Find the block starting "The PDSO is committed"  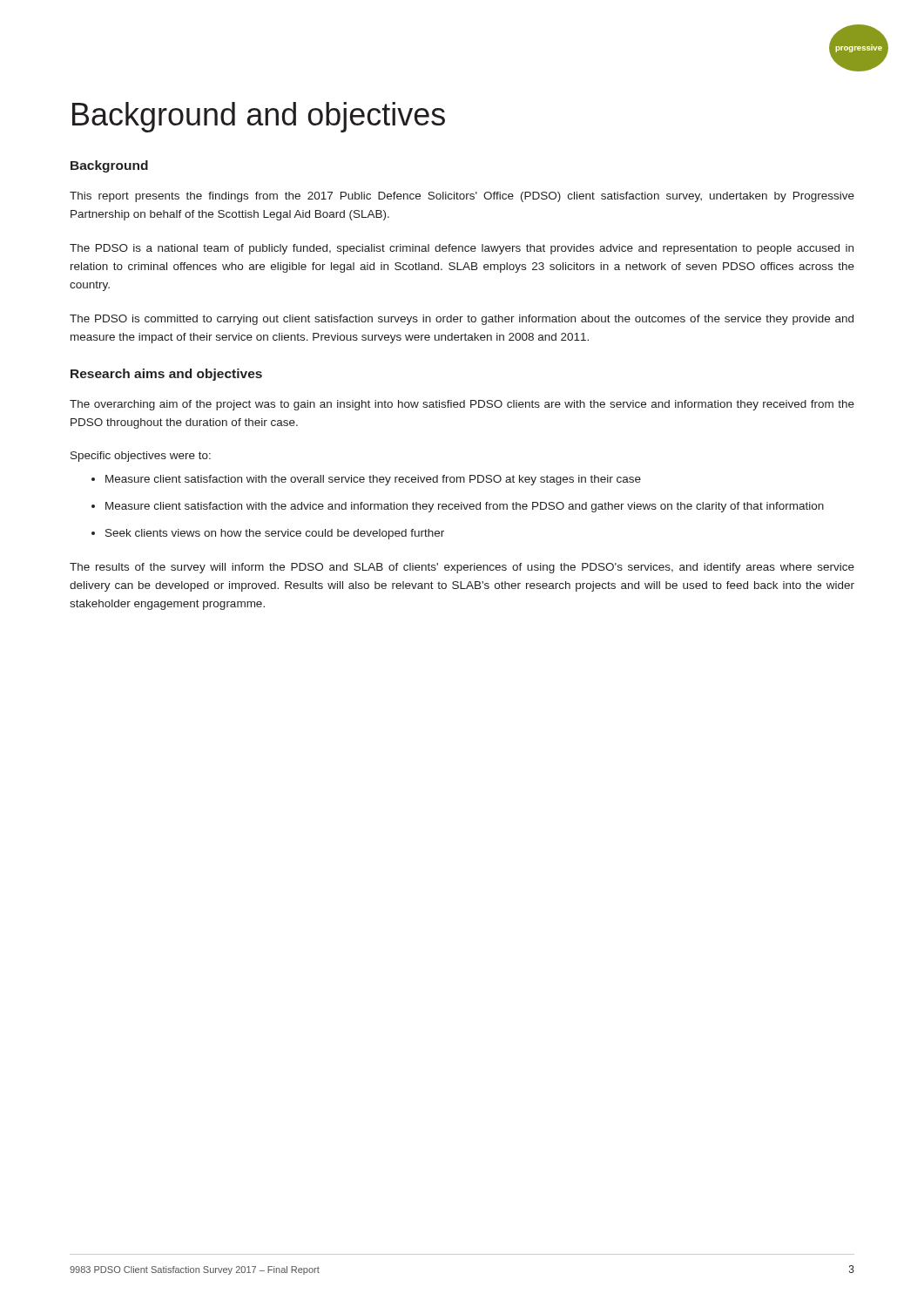pyautogui.click(x=462, y=327)
